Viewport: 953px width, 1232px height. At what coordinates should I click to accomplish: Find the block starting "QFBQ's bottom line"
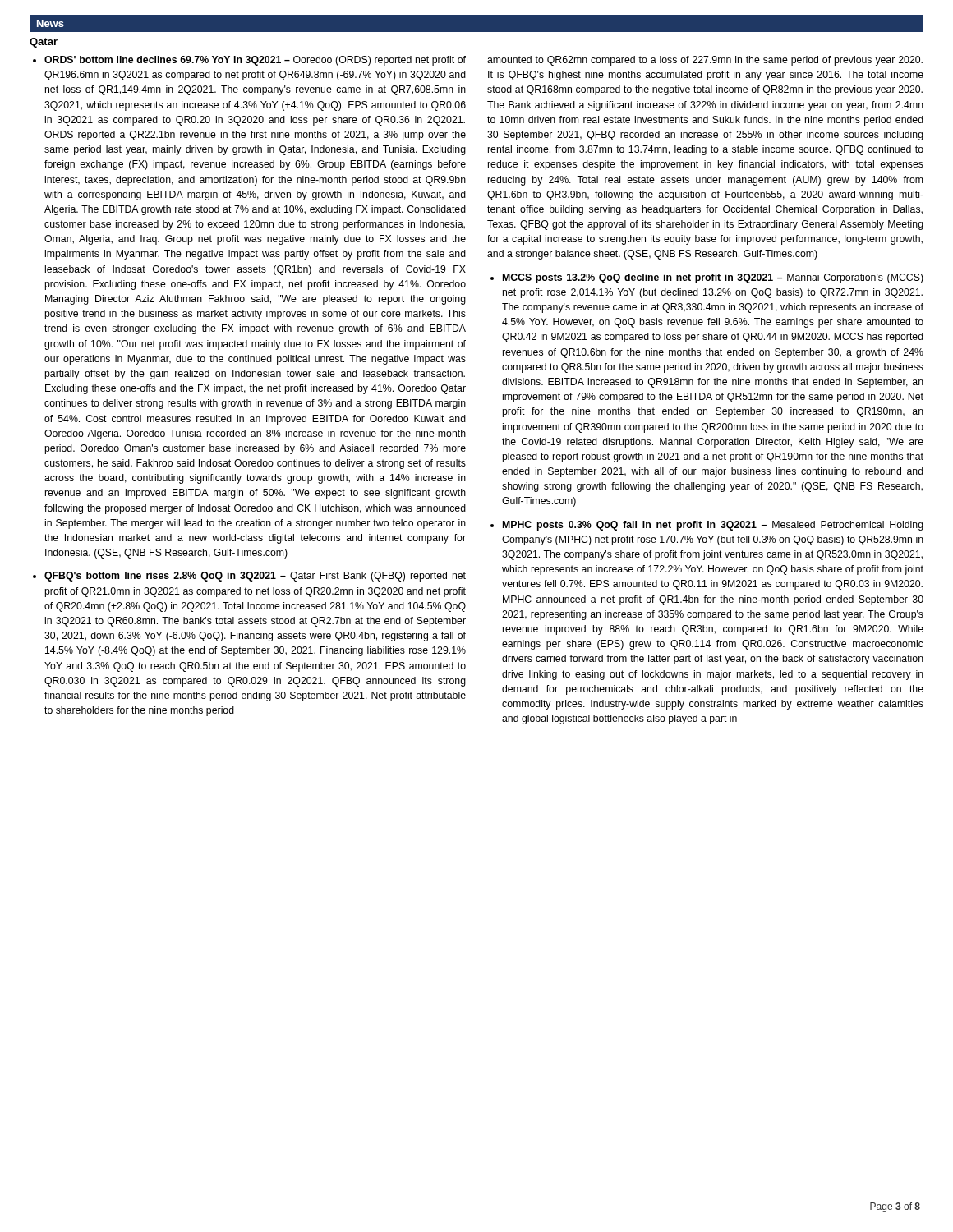point(255,643)
